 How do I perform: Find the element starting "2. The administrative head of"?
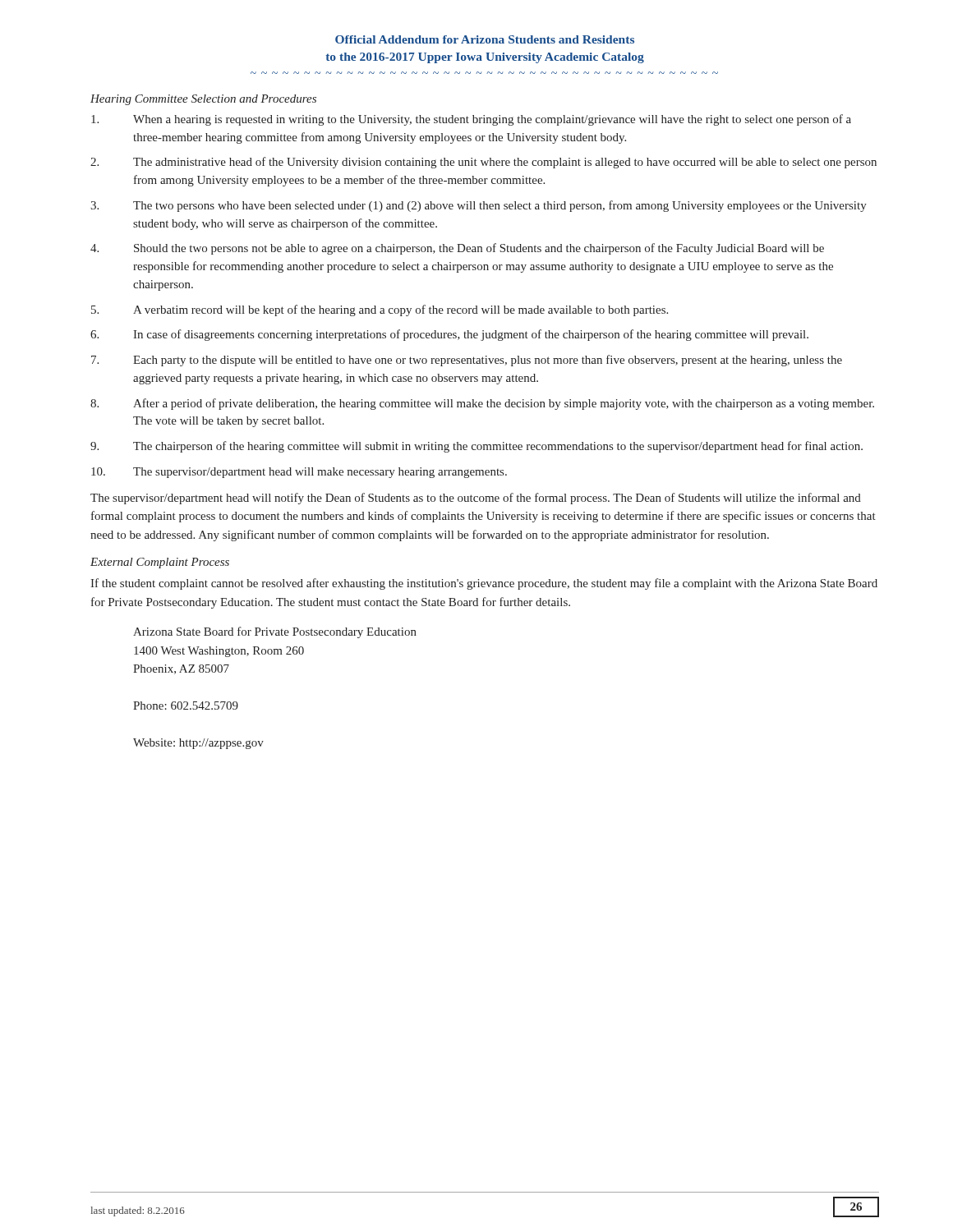point(485,172)
